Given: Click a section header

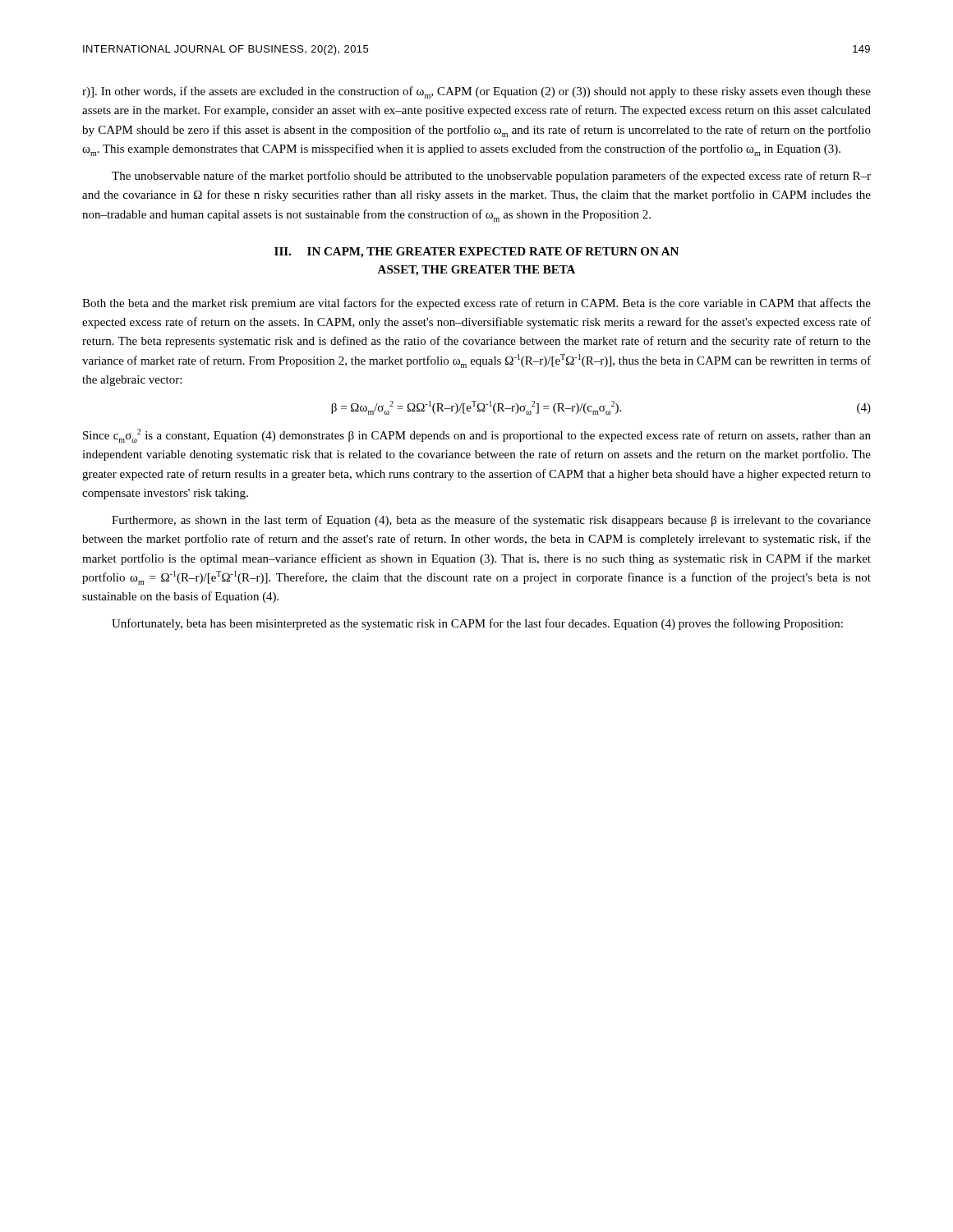Looking at the screenshot, I should (x=476, y=261).
